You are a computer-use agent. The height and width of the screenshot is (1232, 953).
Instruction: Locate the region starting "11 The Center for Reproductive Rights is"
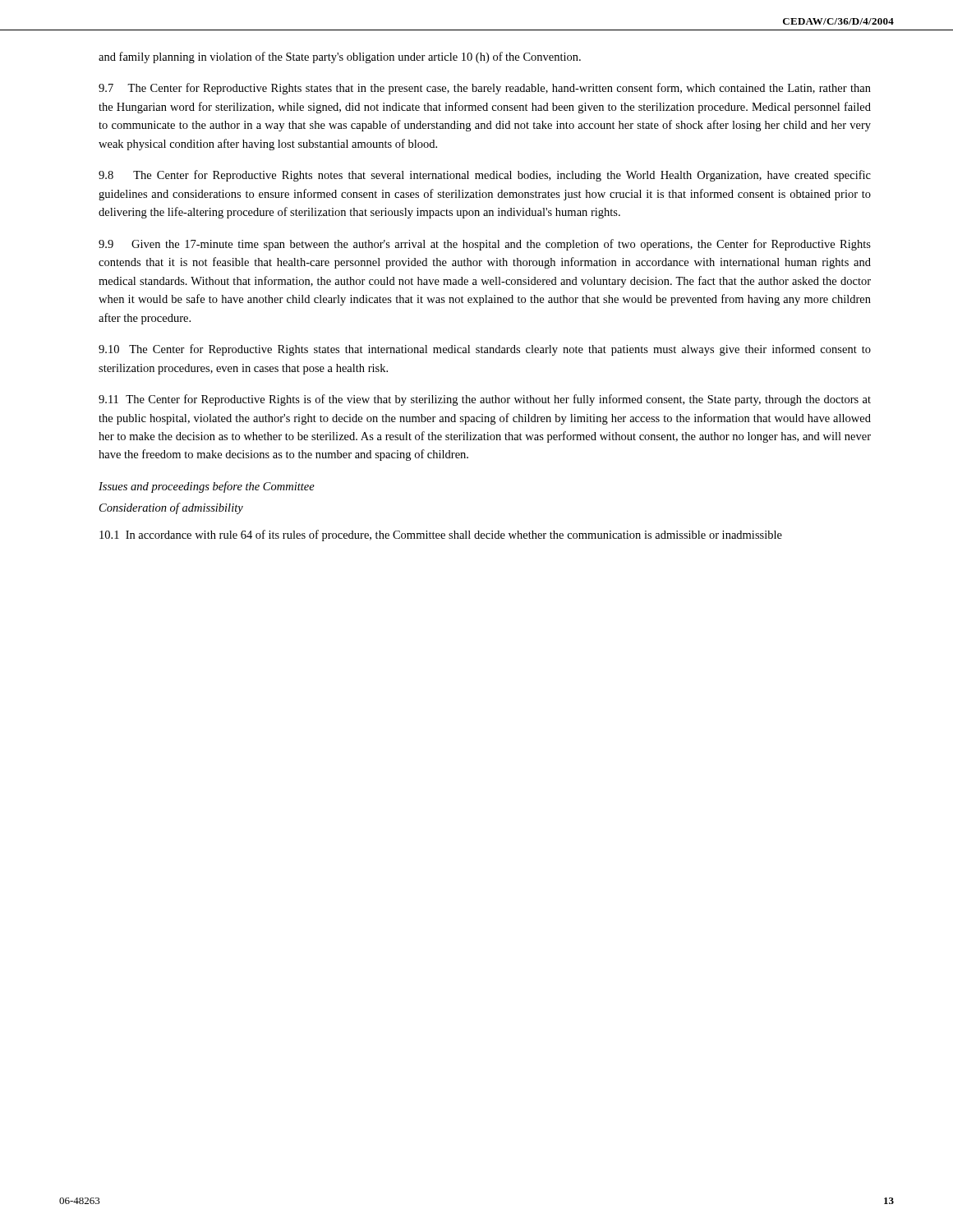click(x=485, y=427)
